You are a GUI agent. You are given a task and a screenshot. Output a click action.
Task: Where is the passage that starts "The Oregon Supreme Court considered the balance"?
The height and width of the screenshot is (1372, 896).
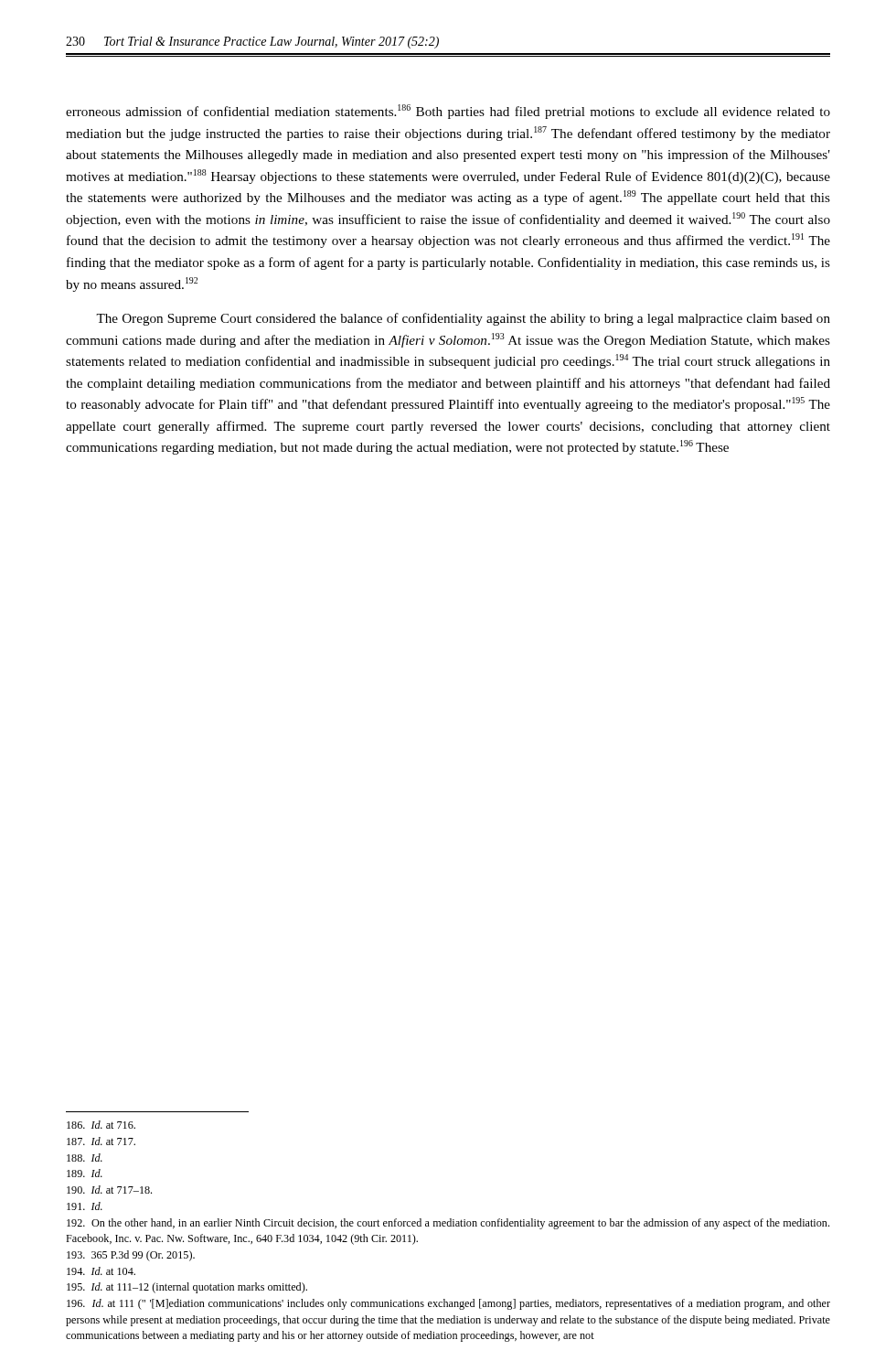(448, 383)
